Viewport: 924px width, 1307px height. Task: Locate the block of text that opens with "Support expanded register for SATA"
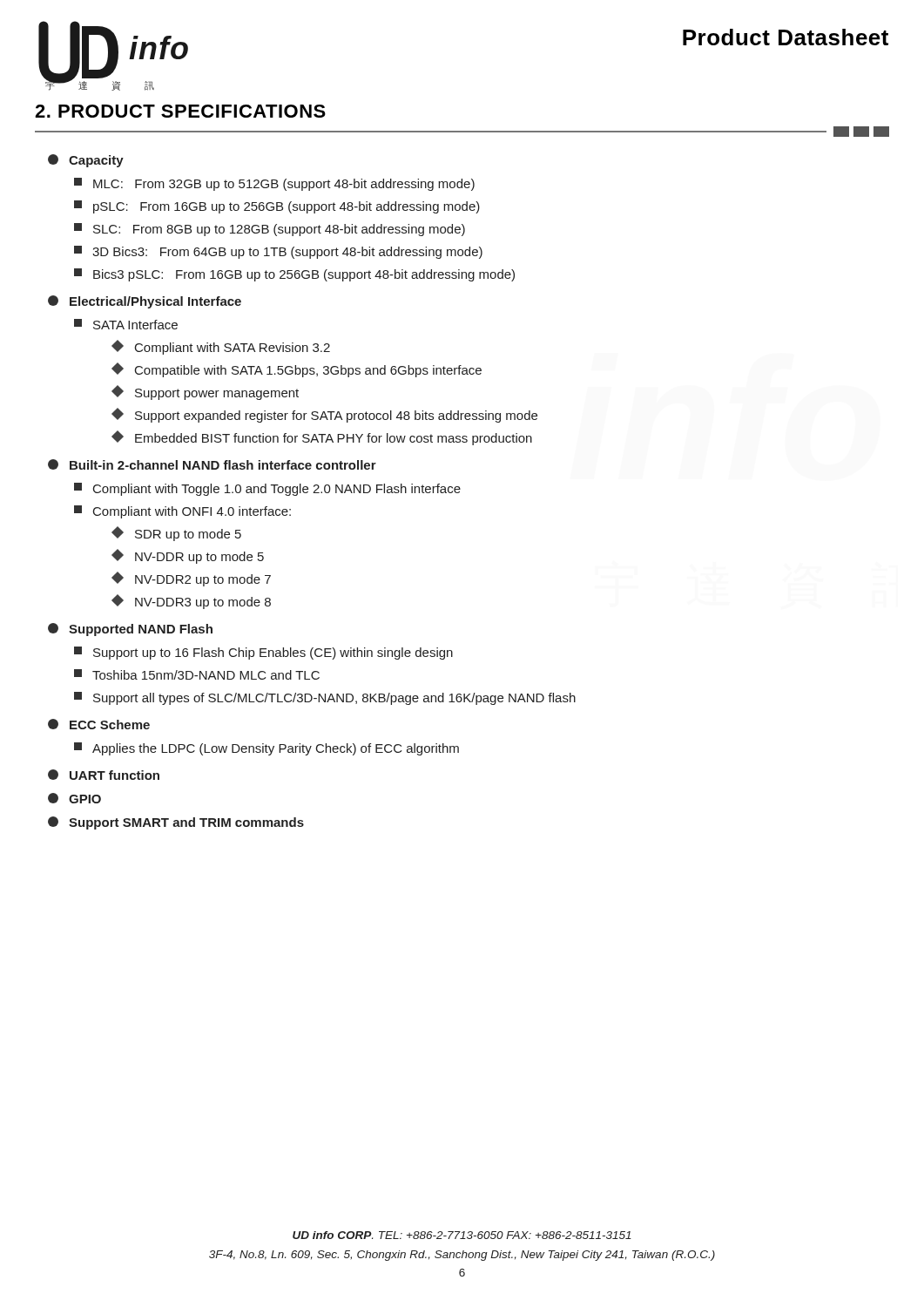coord(501,415)
